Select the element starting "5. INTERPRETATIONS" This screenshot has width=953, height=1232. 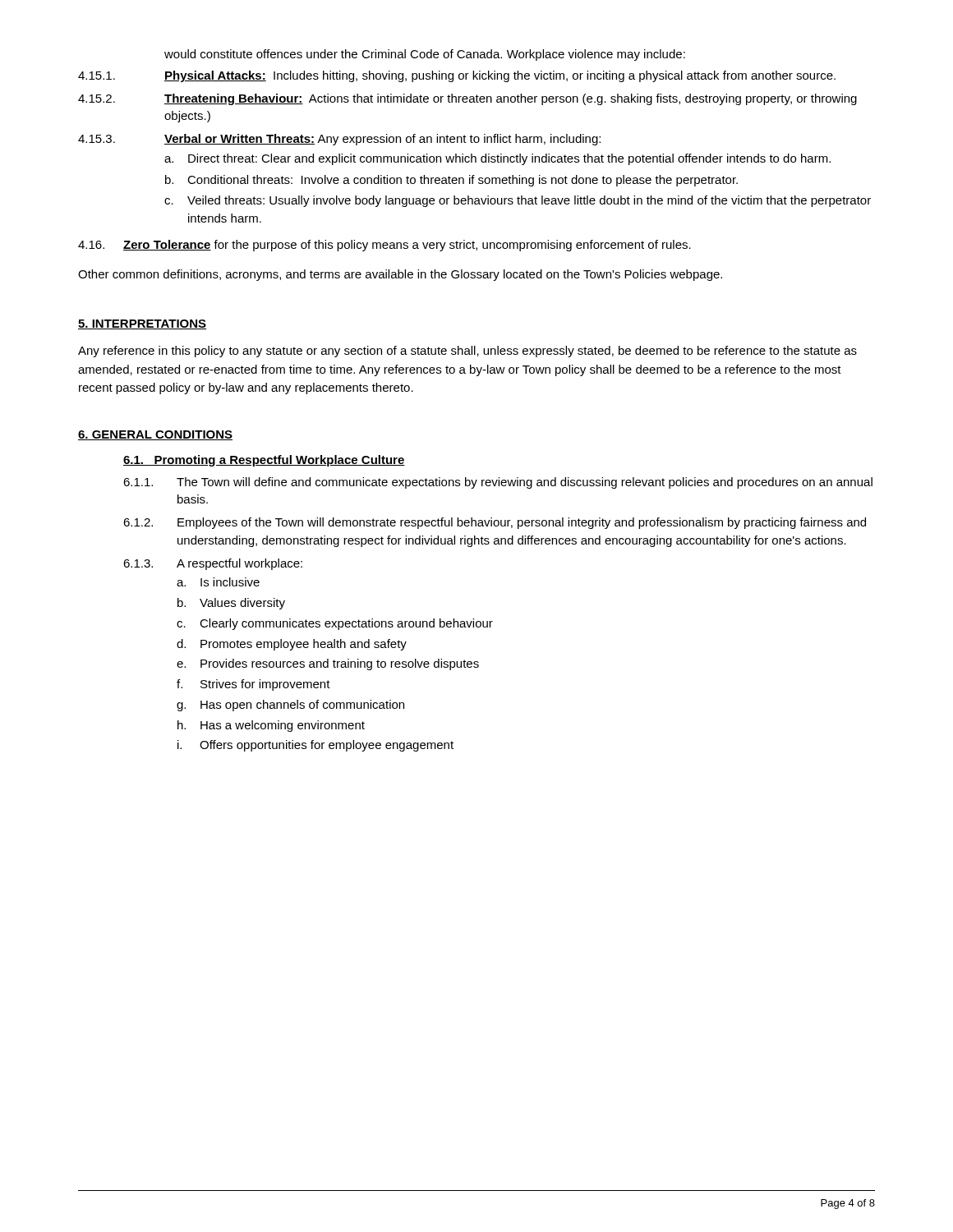pyautogui.click(x=142, y=323)
